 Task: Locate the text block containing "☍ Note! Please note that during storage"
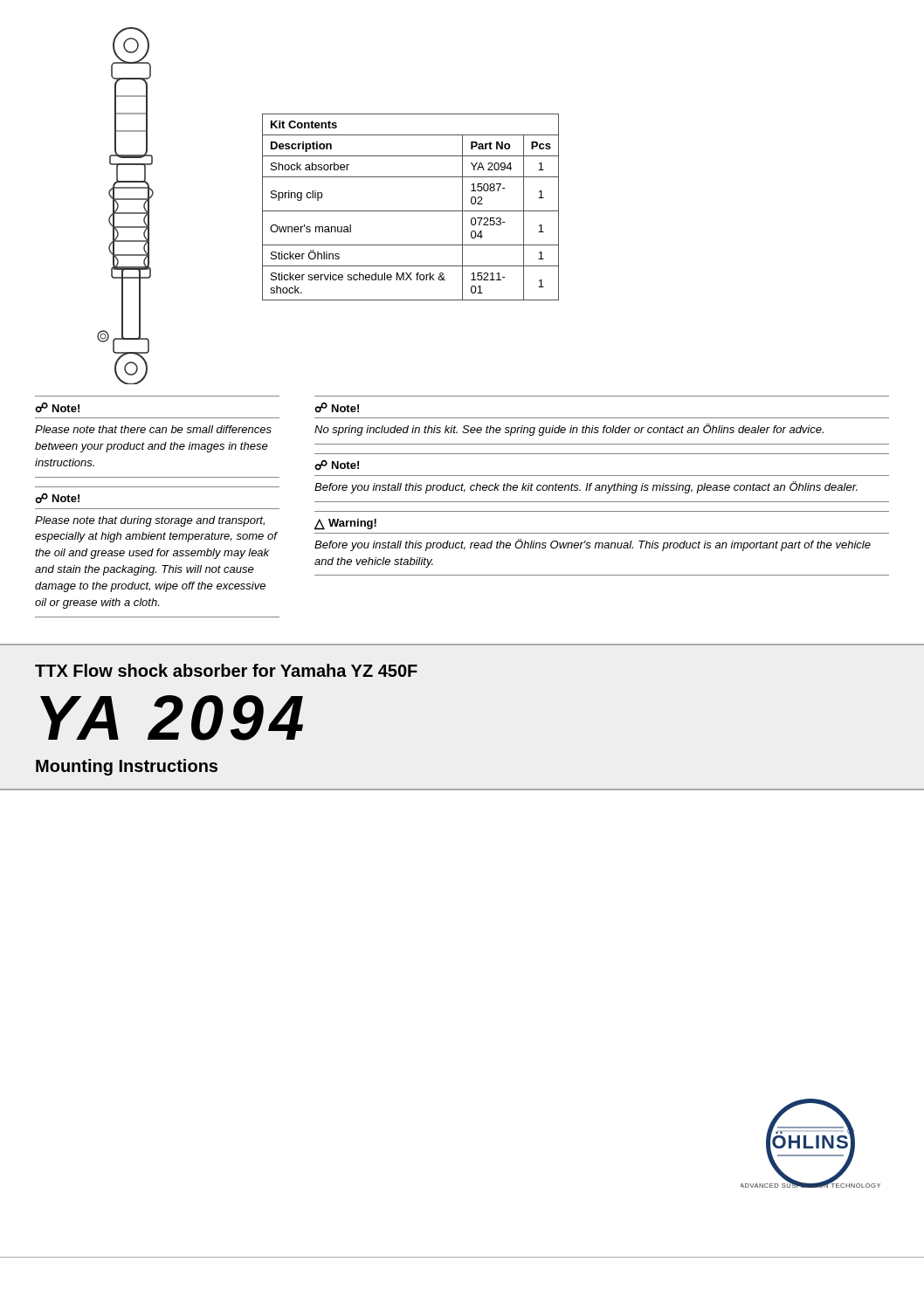157,552
